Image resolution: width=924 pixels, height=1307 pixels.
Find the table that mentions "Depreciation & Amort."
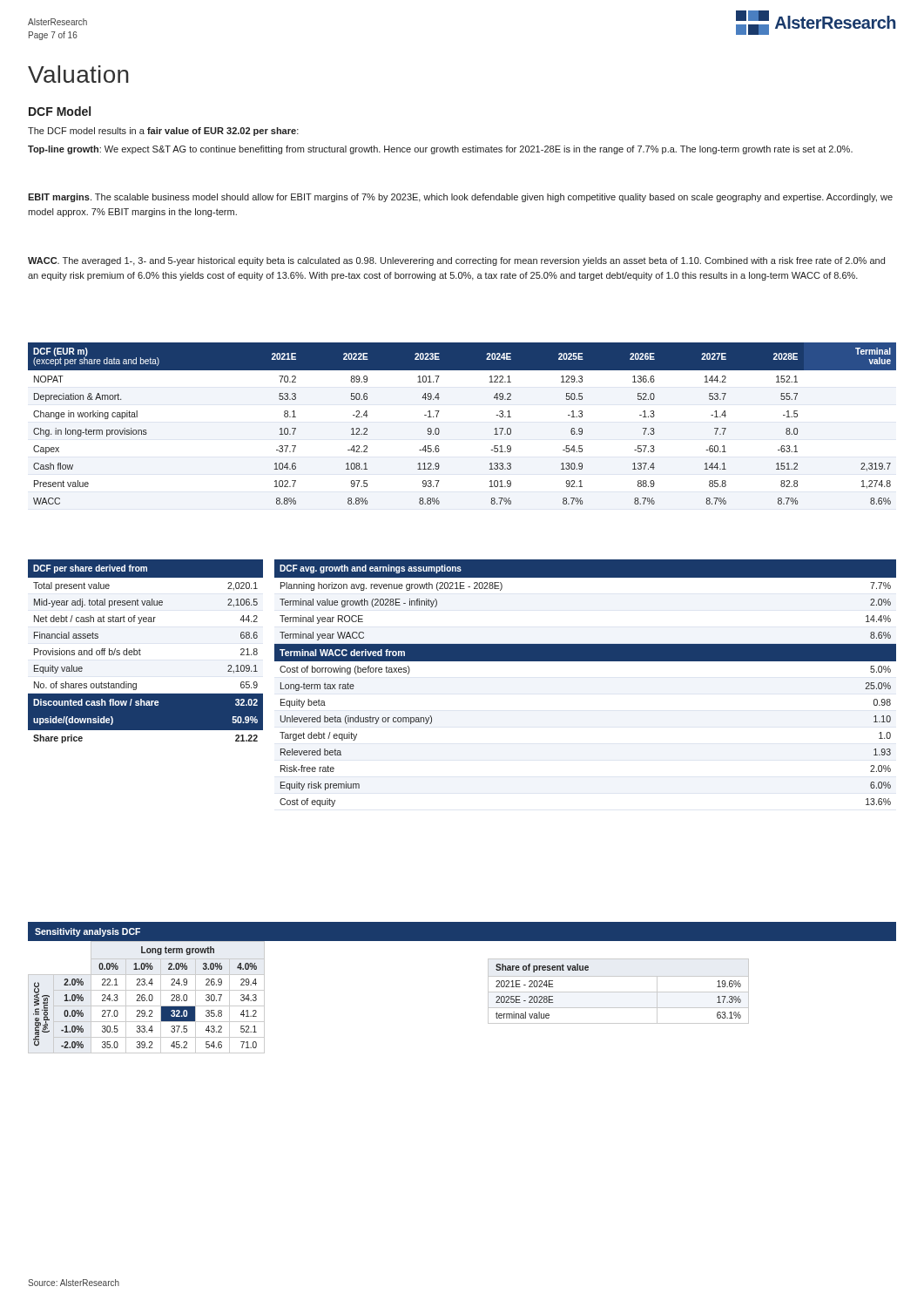(462, 426)
